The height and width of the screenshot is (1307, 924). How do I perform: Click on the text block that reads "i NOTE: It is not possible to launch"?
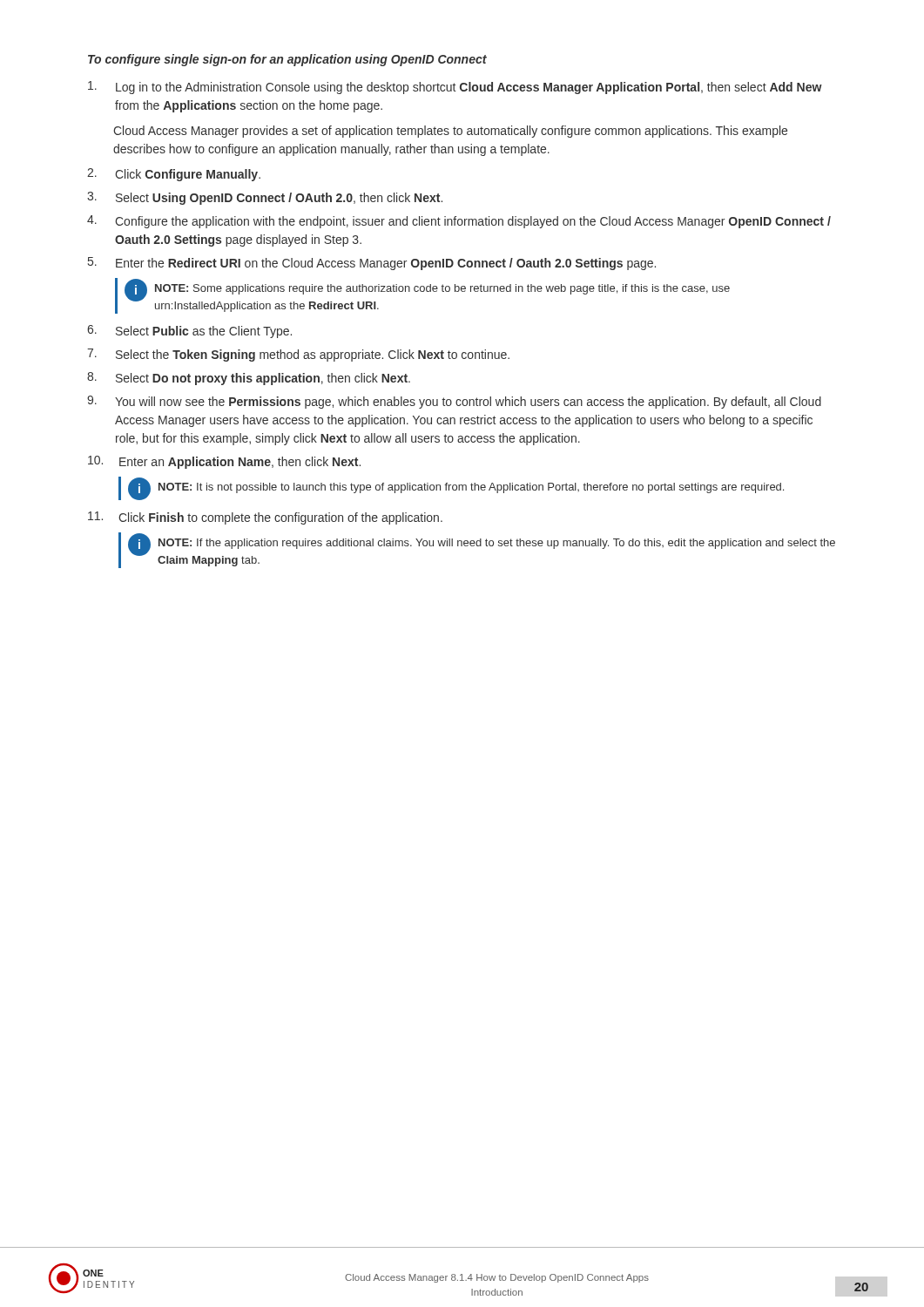coord(482,488)
